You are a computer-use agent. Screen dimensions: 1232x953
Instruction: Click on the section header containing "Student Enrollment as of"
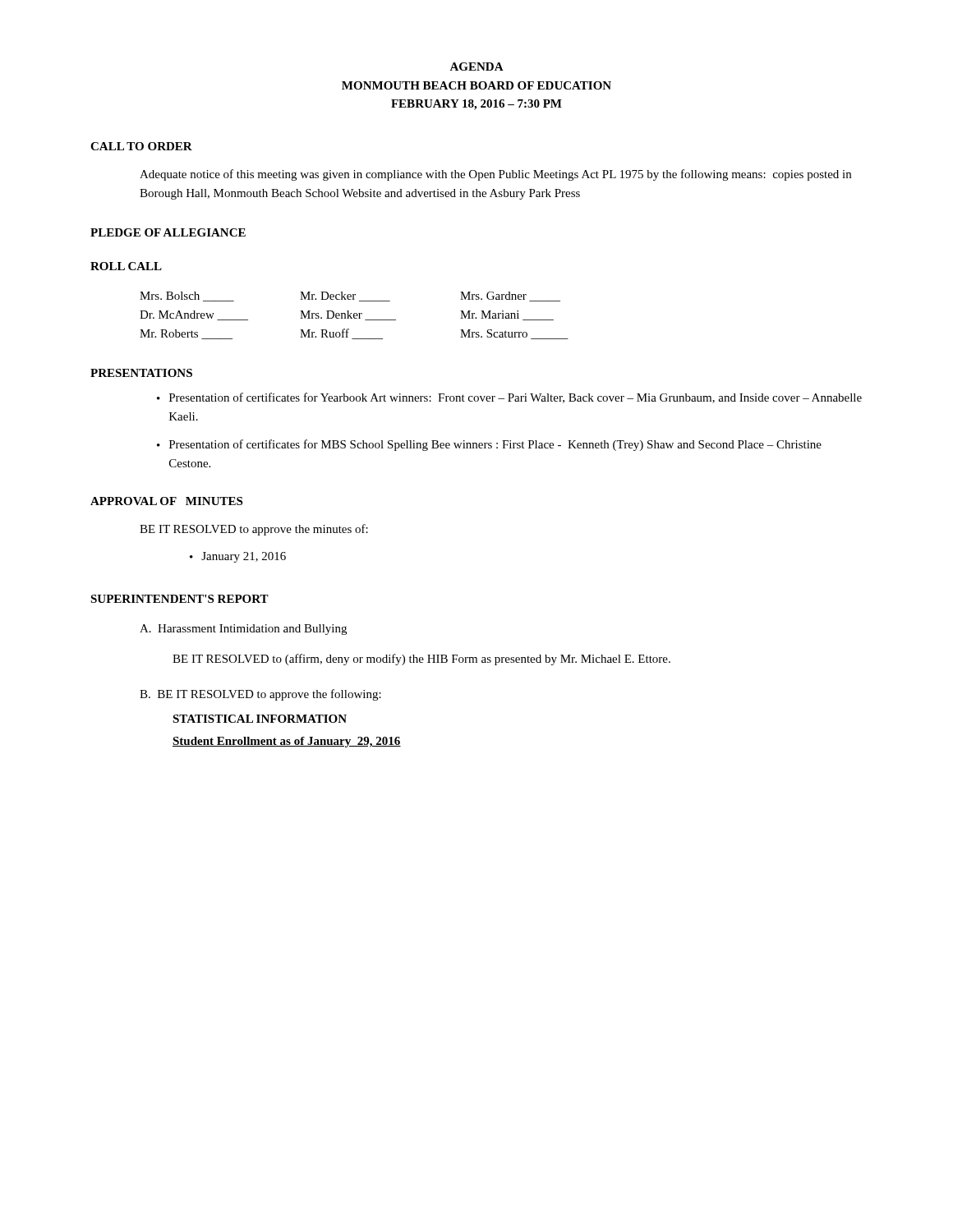point(286,741)
